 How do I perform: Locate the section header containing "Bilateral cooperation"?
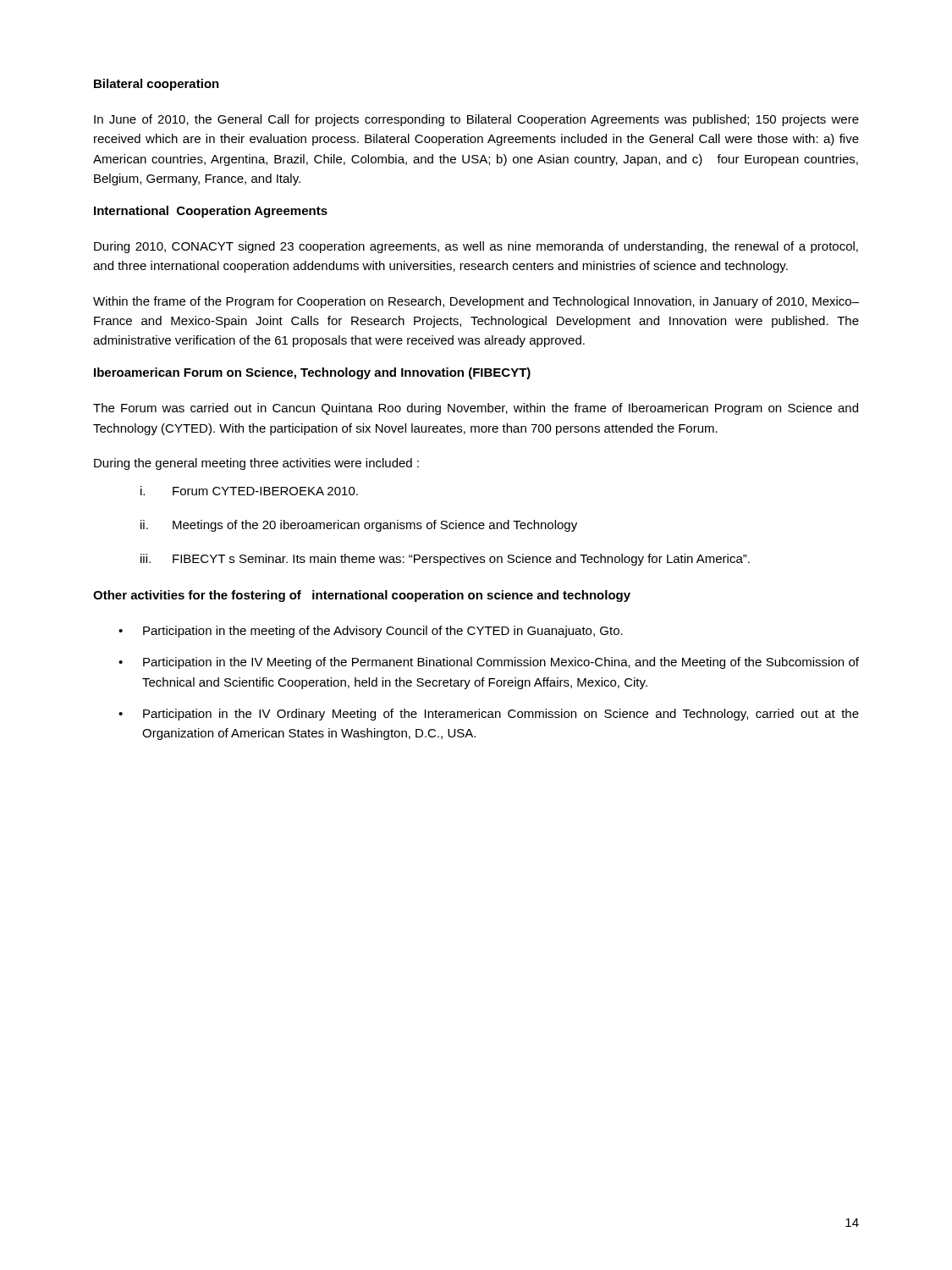tap(156, 83)
